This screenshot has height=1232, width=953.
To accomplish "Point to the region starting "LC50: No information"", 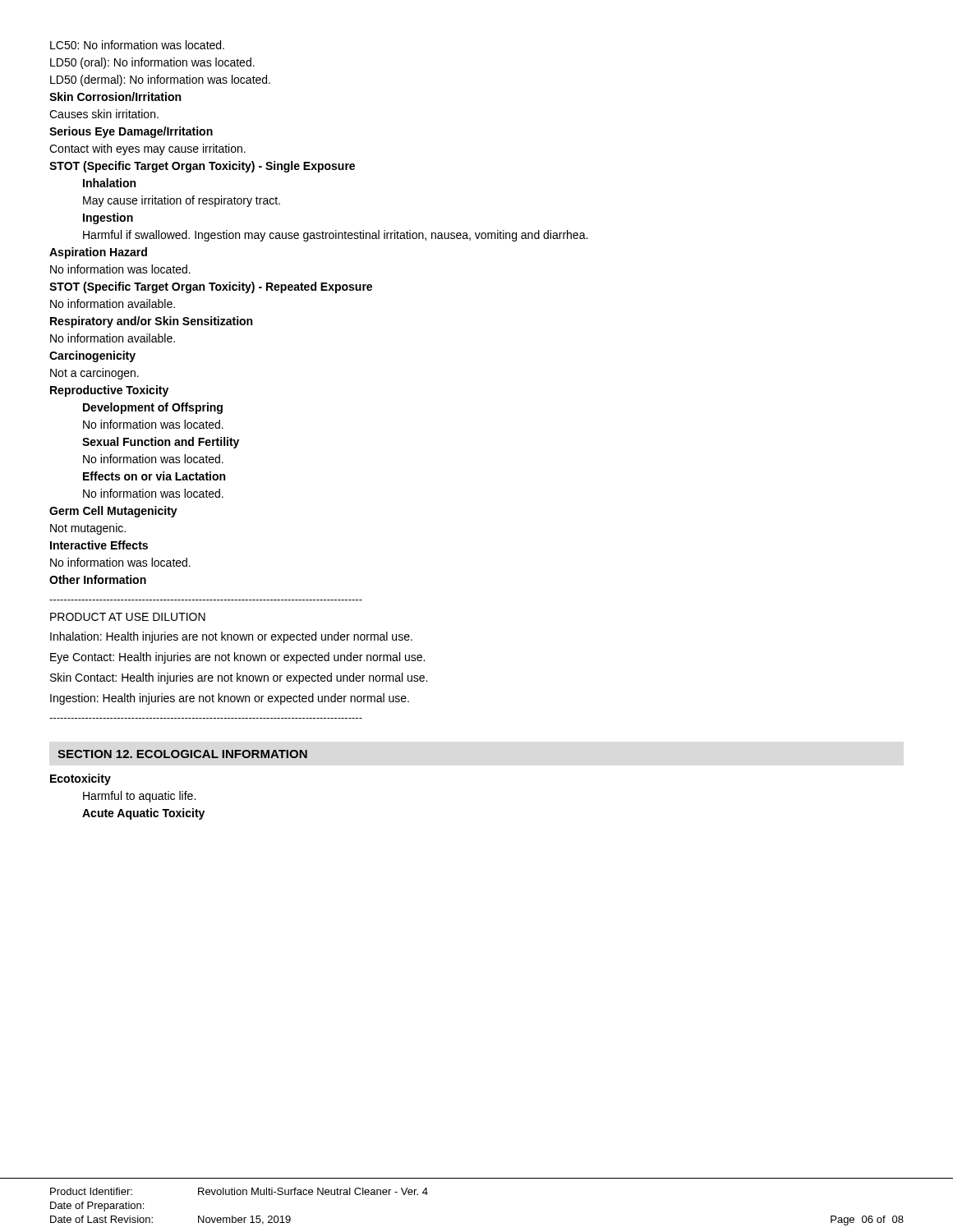I will pyautogui.click(x=137, y=45).
